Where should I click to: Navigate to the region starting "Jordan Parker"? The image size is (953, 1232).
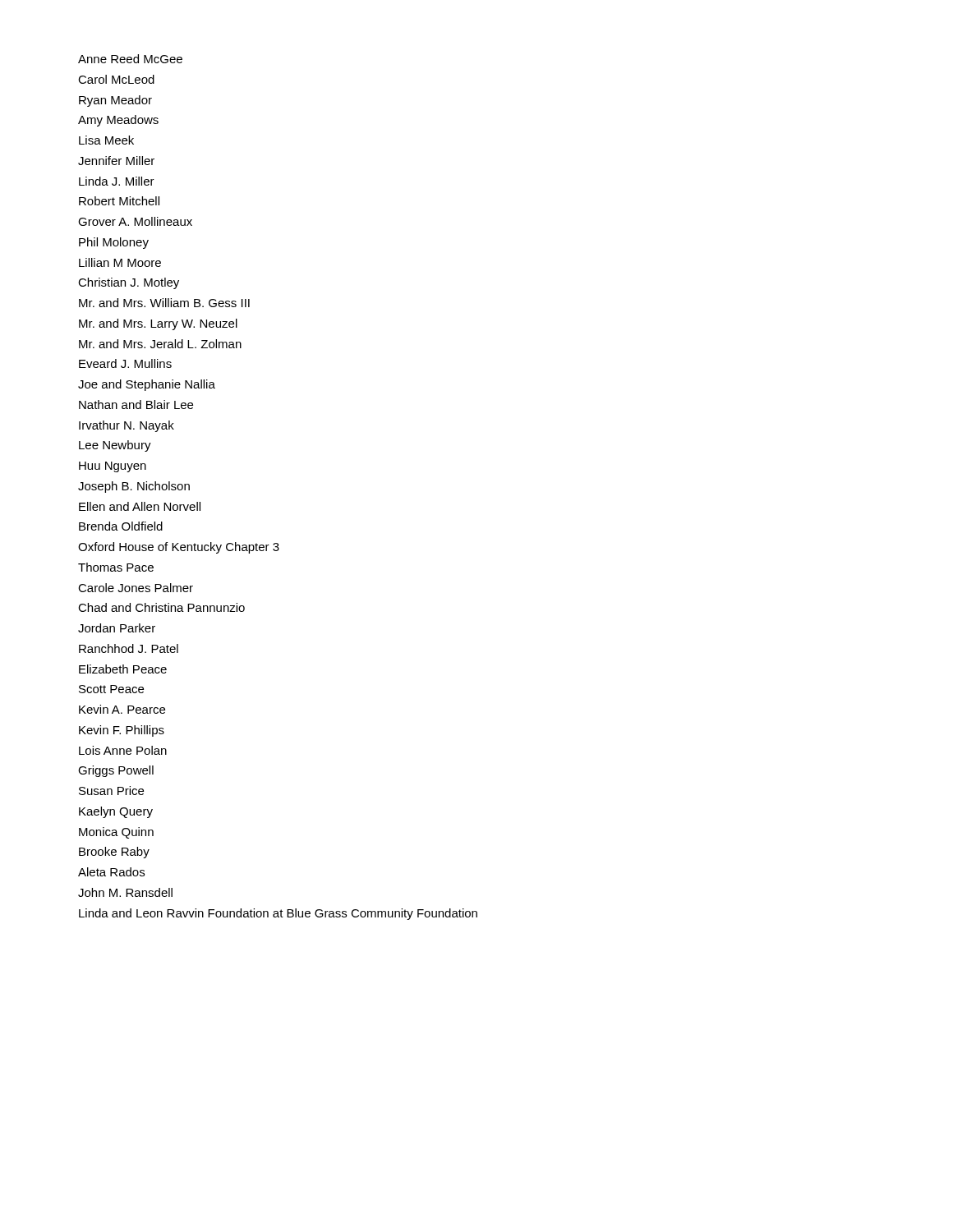tap(117, 628)
